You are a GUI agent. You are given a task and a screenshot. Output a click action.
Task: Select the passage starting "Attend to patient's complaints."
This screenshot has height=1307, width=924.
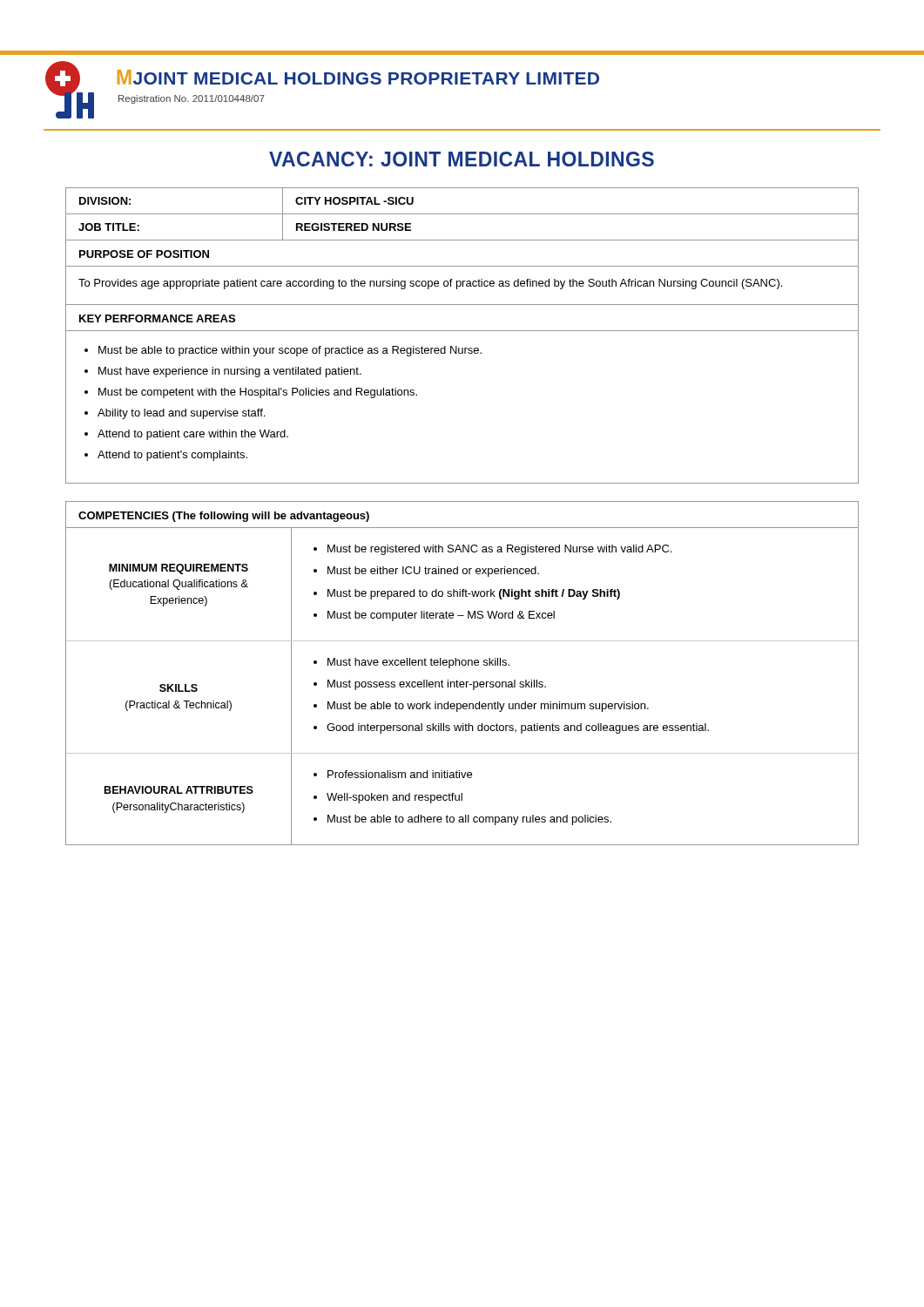(x=173, y=455)
